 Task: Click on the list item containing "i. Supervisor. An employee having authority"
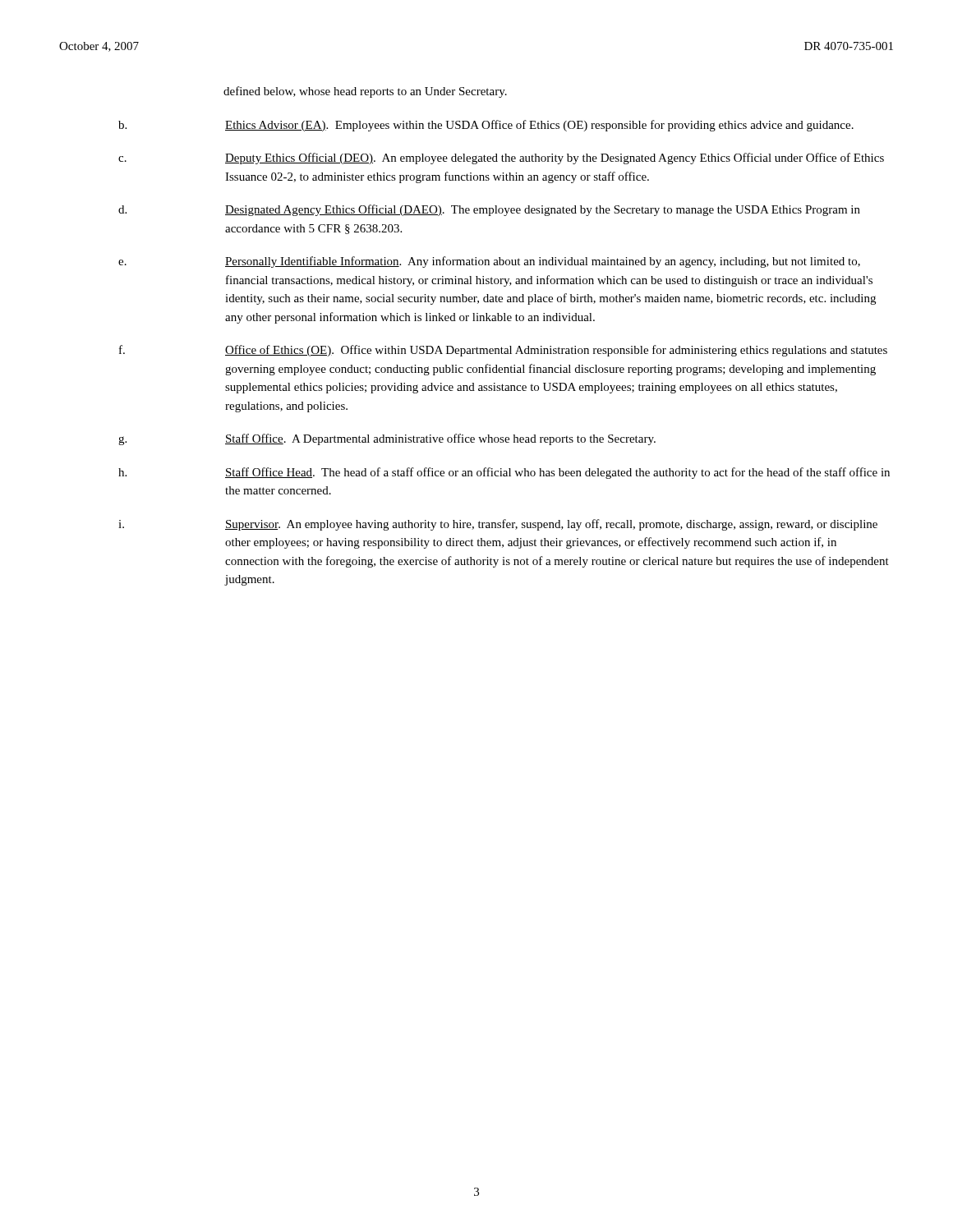point(476,552)
